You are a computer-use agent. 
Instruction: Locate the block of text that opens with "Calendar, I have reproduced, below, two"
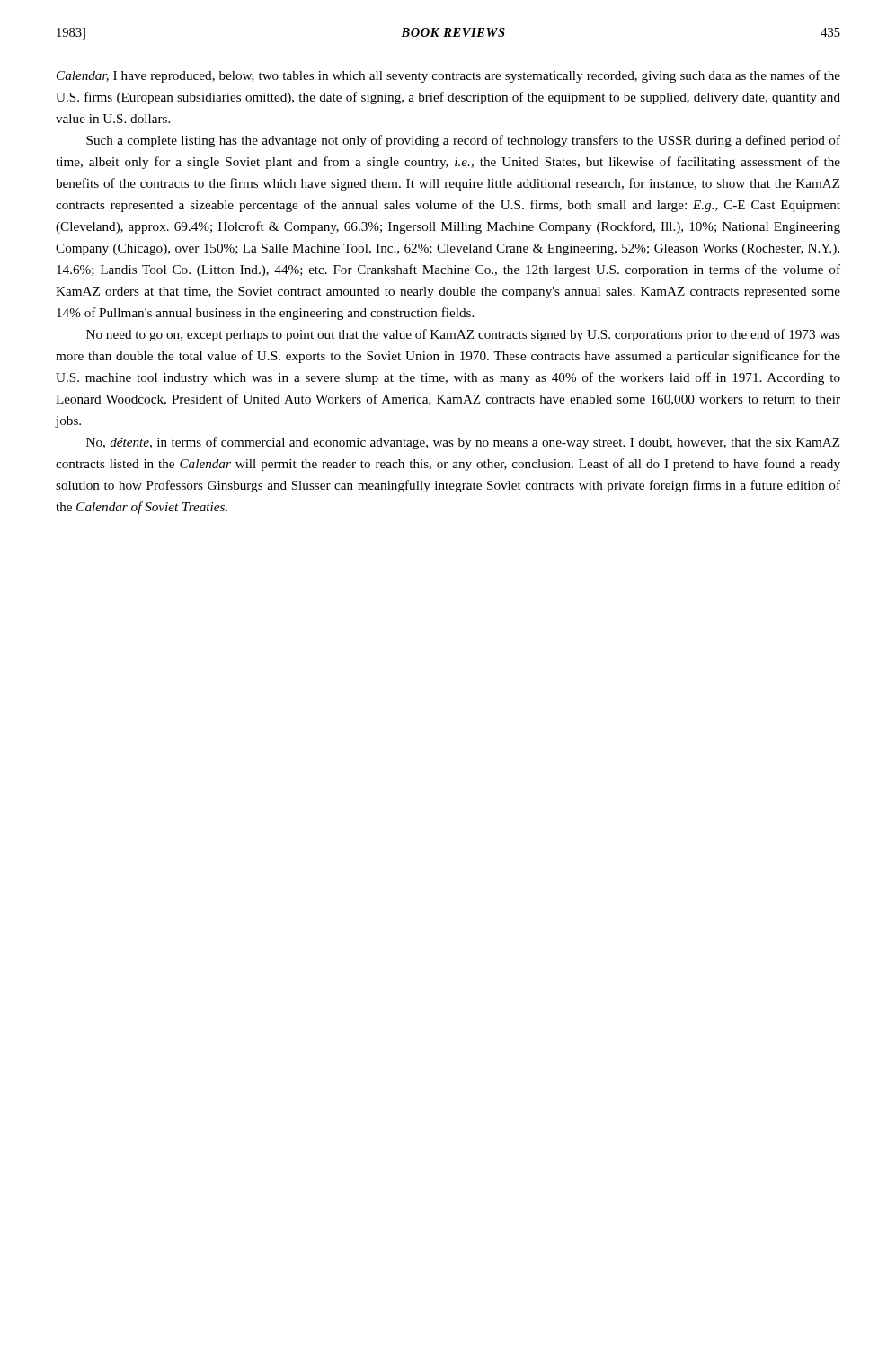pos(448,291)
